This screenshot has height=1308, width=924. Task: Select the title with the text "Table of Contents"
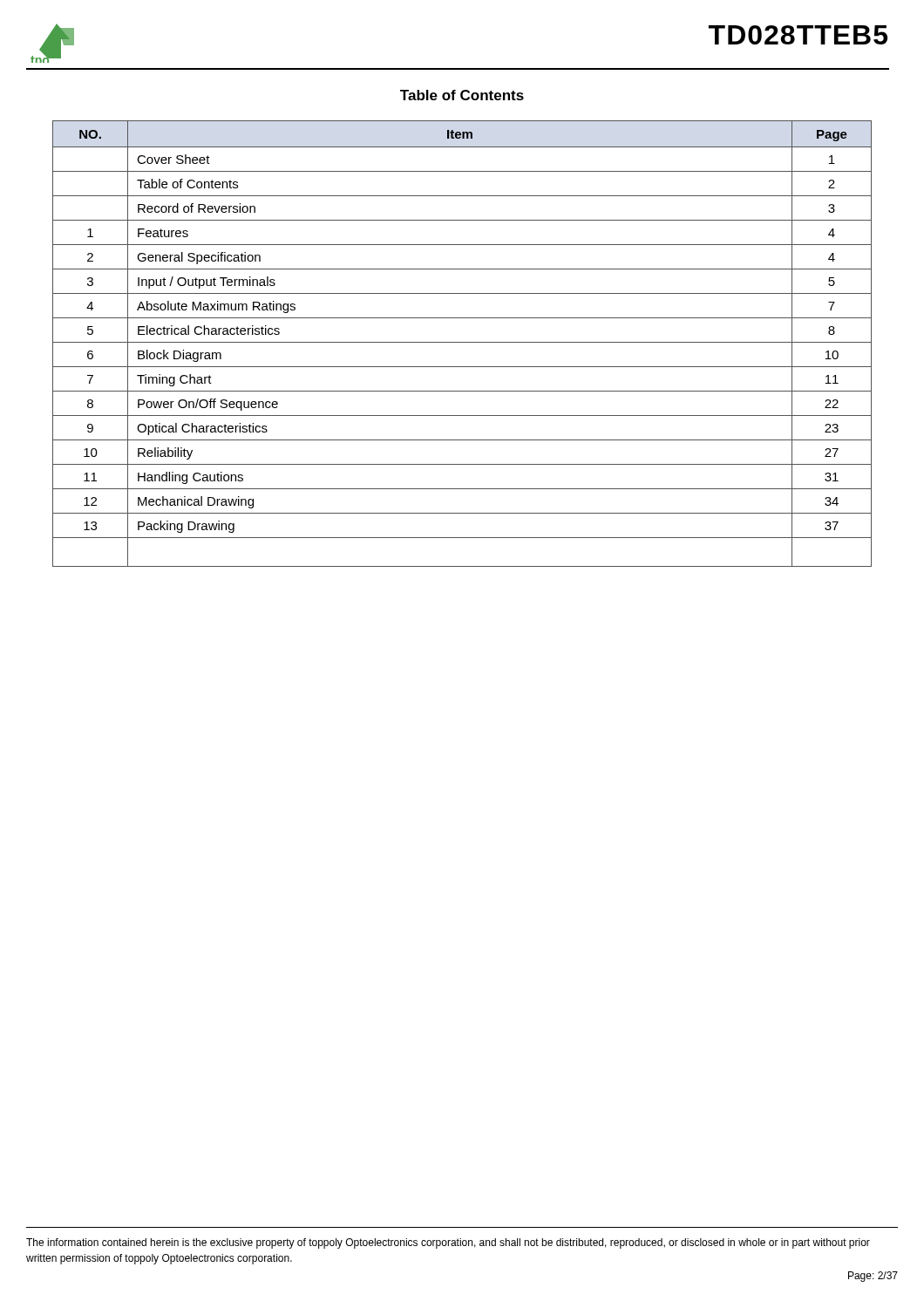pos(462,95)
